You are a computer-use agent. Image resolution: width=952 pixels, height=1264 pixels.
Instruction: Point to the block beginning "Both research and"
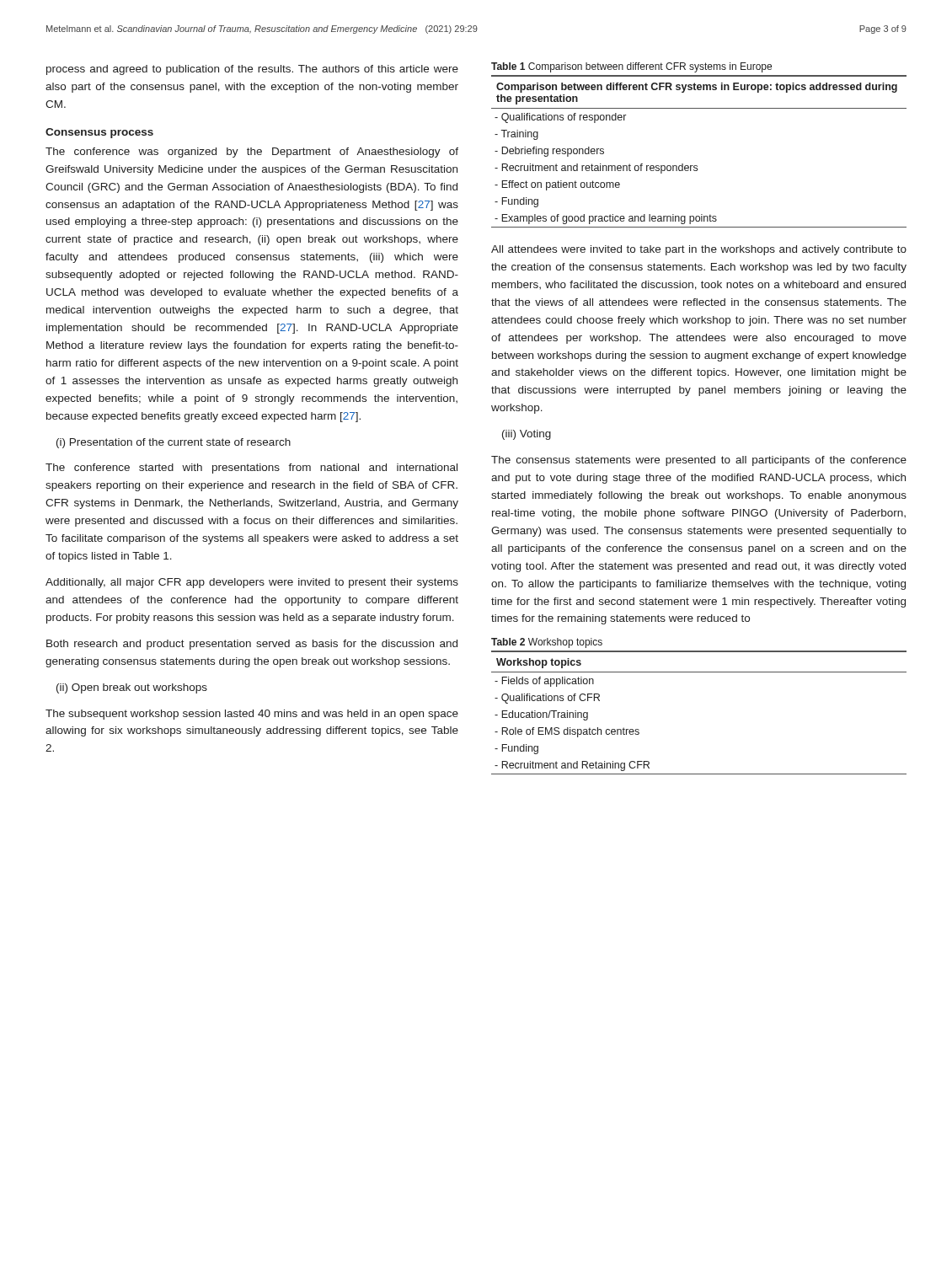tap(252, 653)
